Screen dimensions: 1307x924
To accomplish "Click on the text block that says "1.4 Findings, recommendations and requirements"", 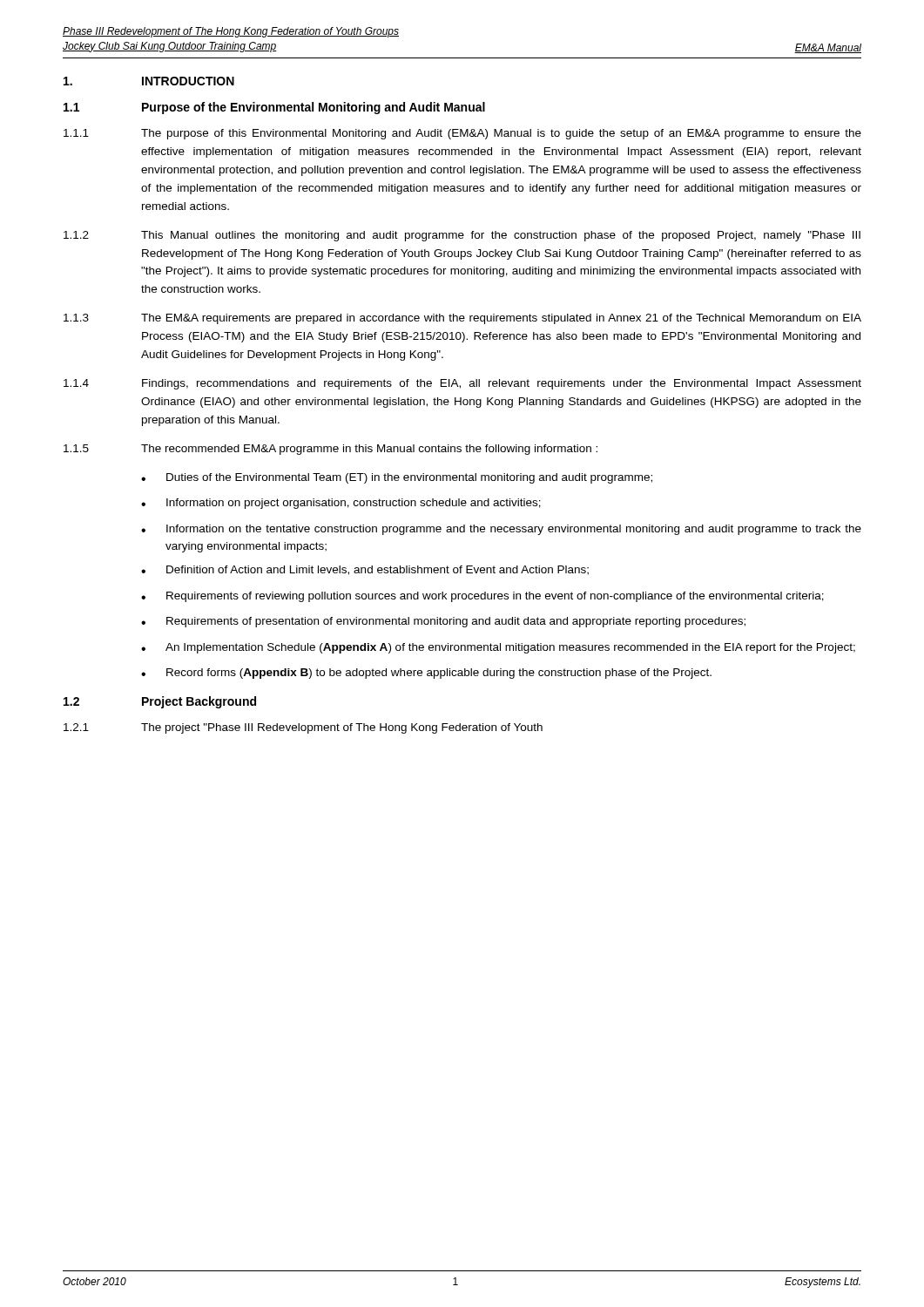I will click(x=462, y=402).
